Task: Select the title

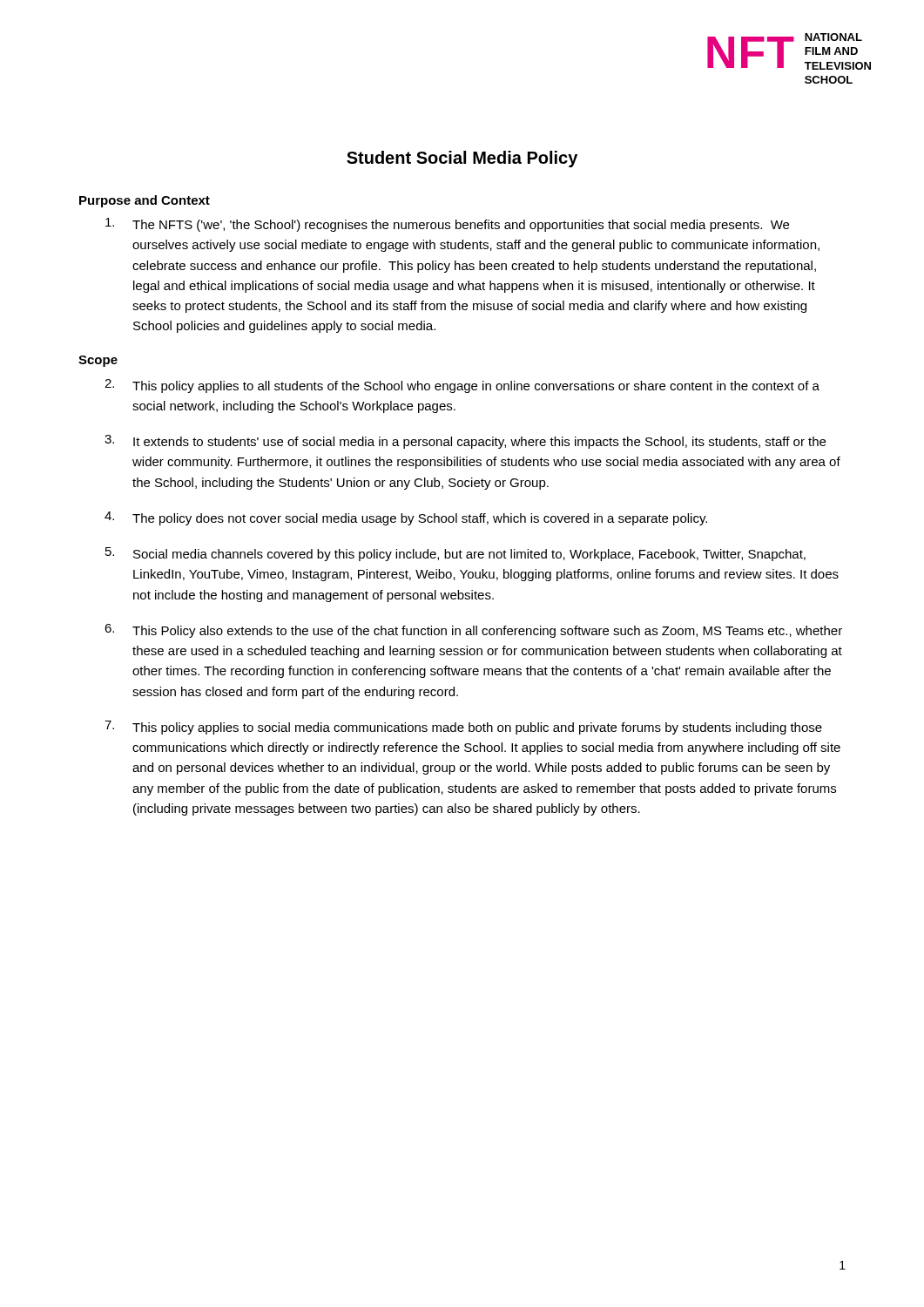Action: coord(462,158)
